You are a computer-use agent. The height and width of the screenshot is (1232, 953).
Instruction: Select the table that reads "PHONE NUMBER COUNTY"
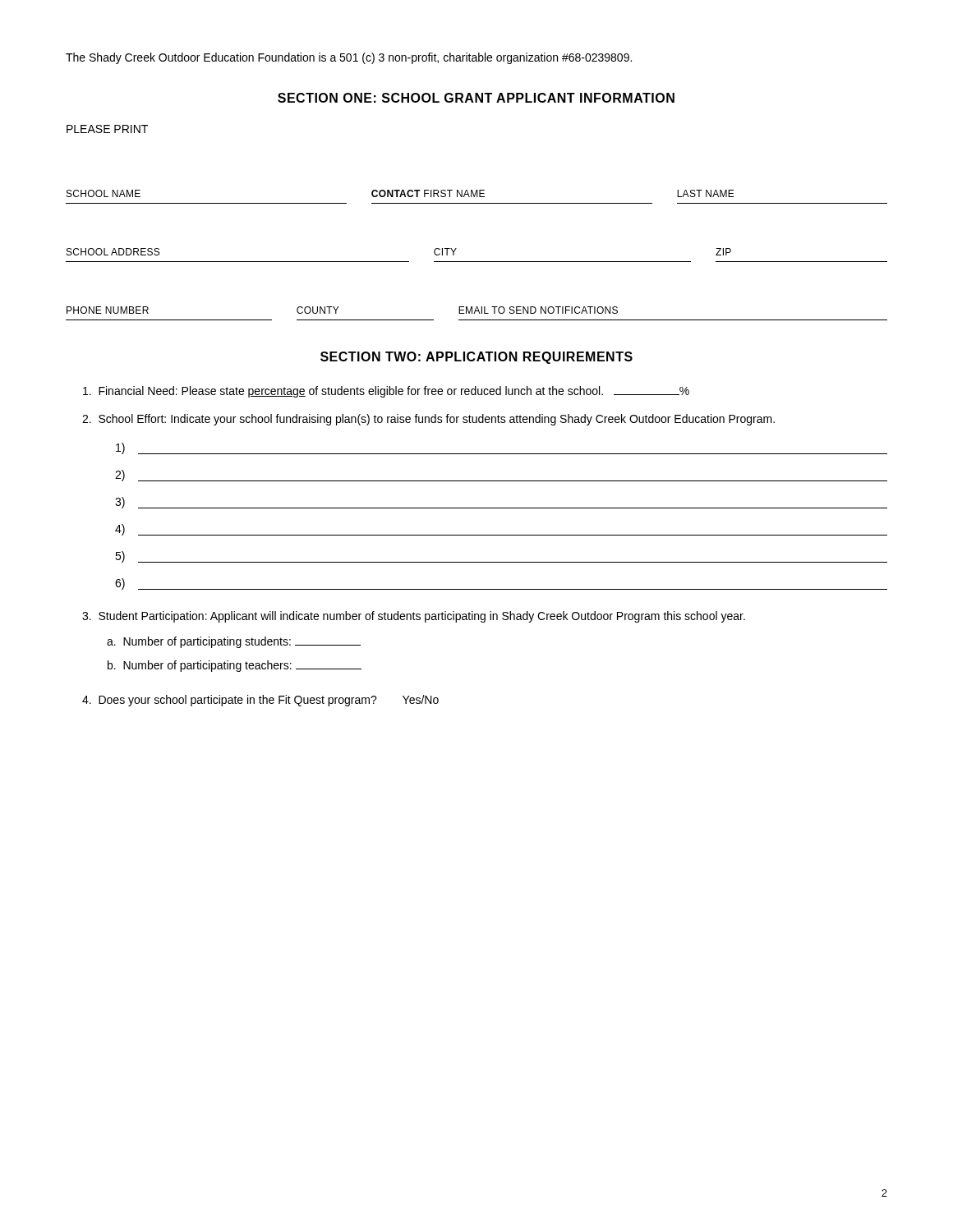click(476, 303)
